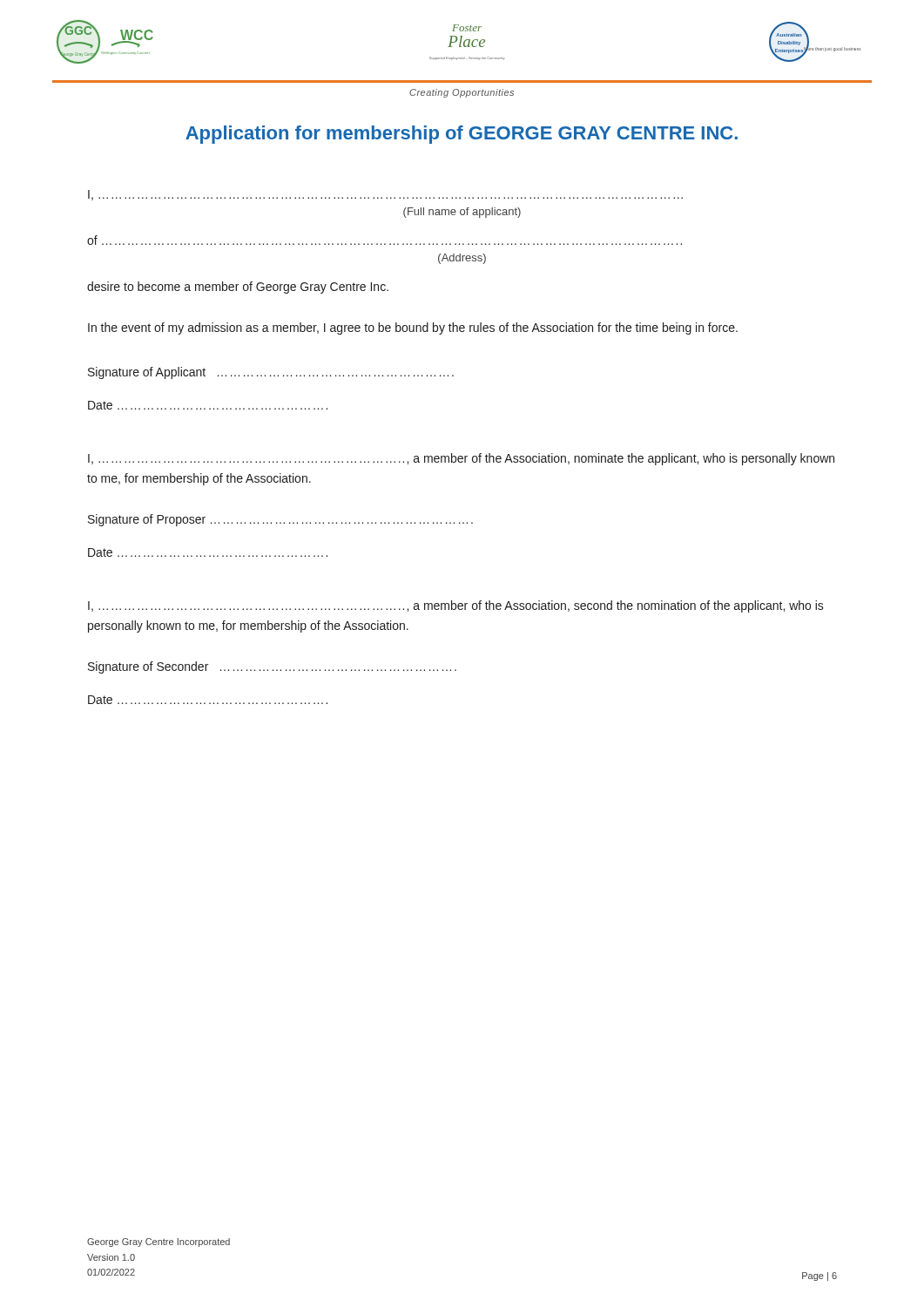Point to the title beginning "Application for membership of GEORGE GRAY CENTRE"
Image resolution: width=924 pixels, height=1307 pixels.
click(x=462, y=133)
